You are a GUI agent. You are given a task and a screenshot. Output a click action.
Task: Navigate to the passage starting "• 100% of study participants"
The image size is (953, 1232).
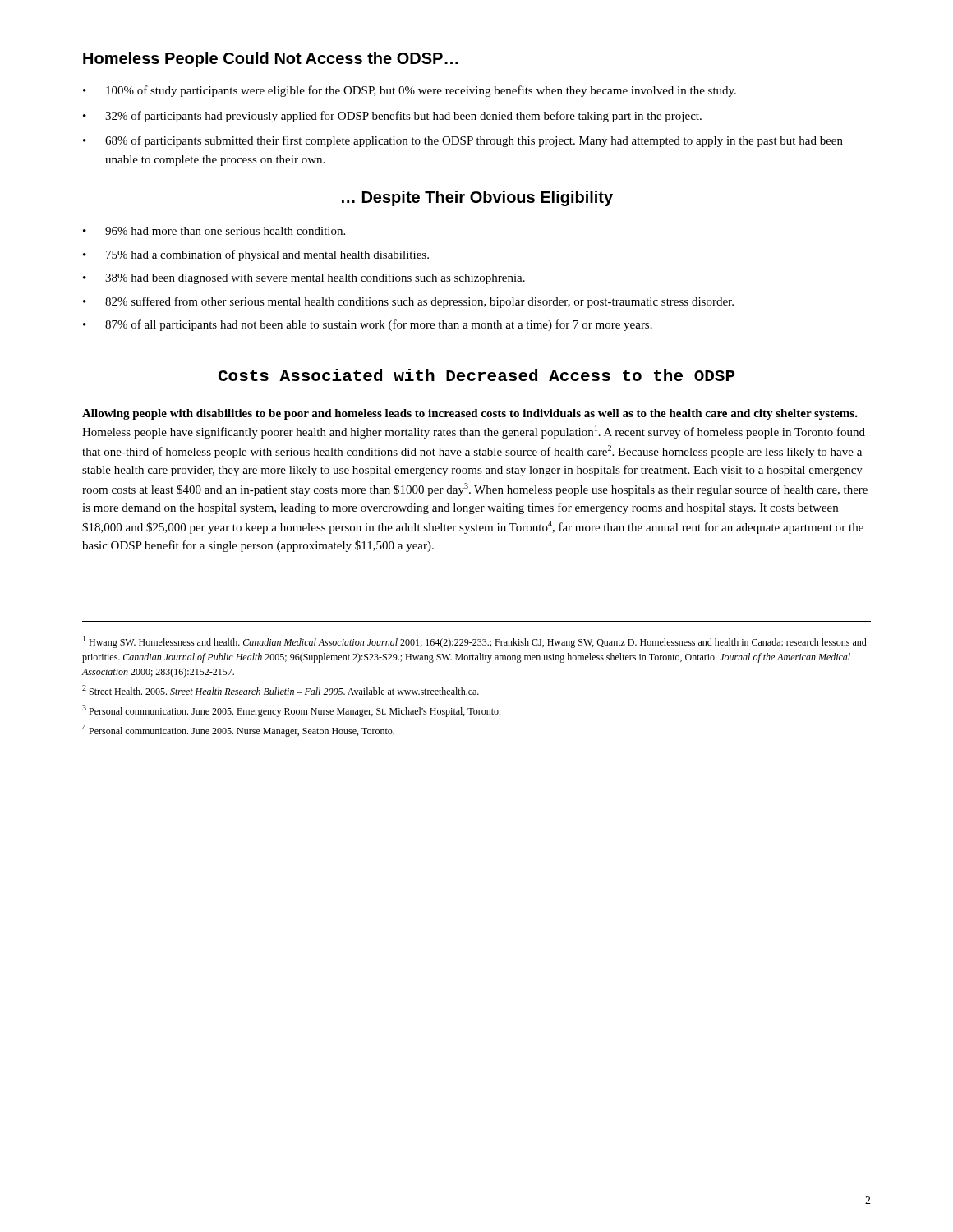click(409, 91)
